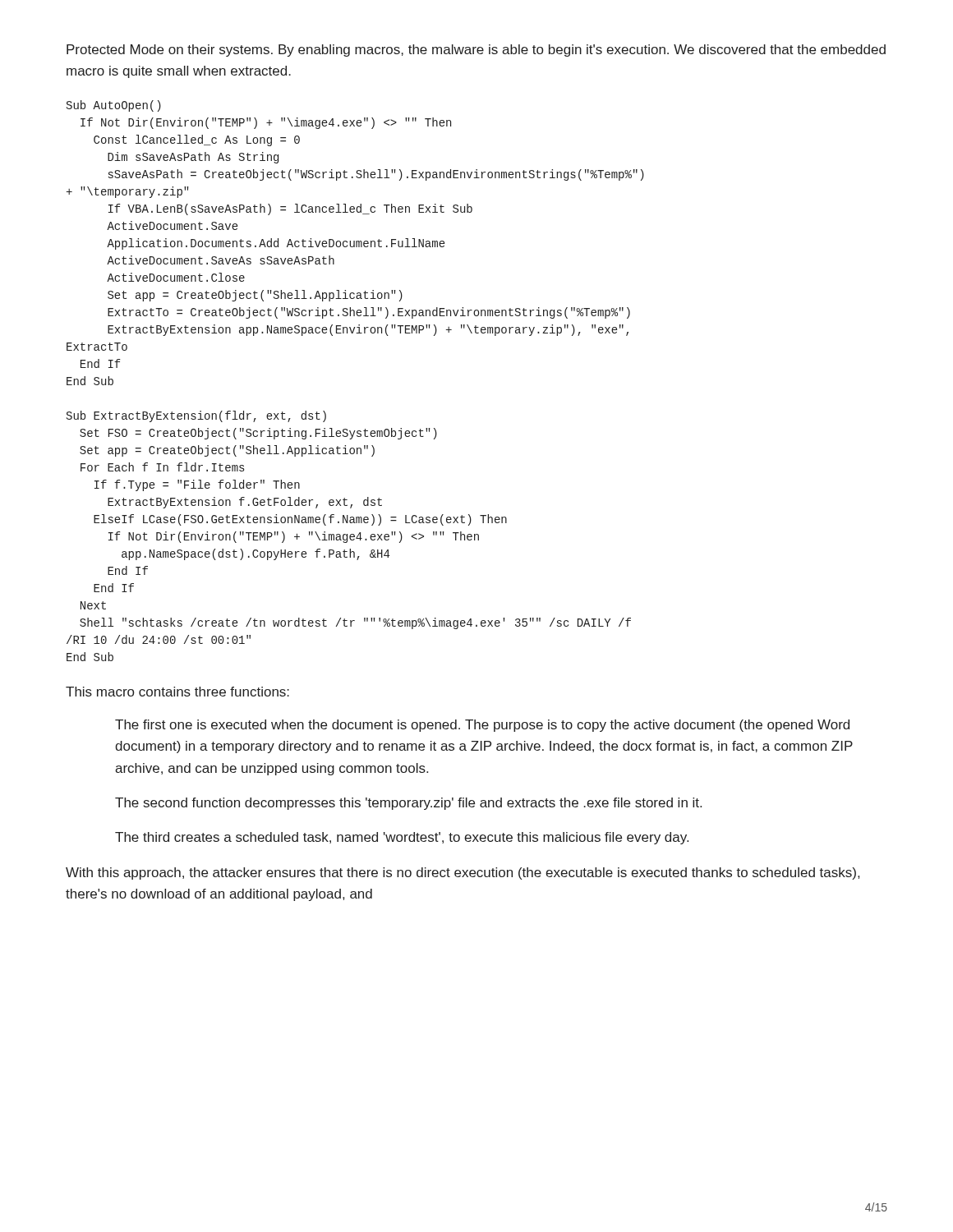Screen dimensions: 1232x953
Task: Locate the block starting "With this approach, the"
Action: point(463,883)
